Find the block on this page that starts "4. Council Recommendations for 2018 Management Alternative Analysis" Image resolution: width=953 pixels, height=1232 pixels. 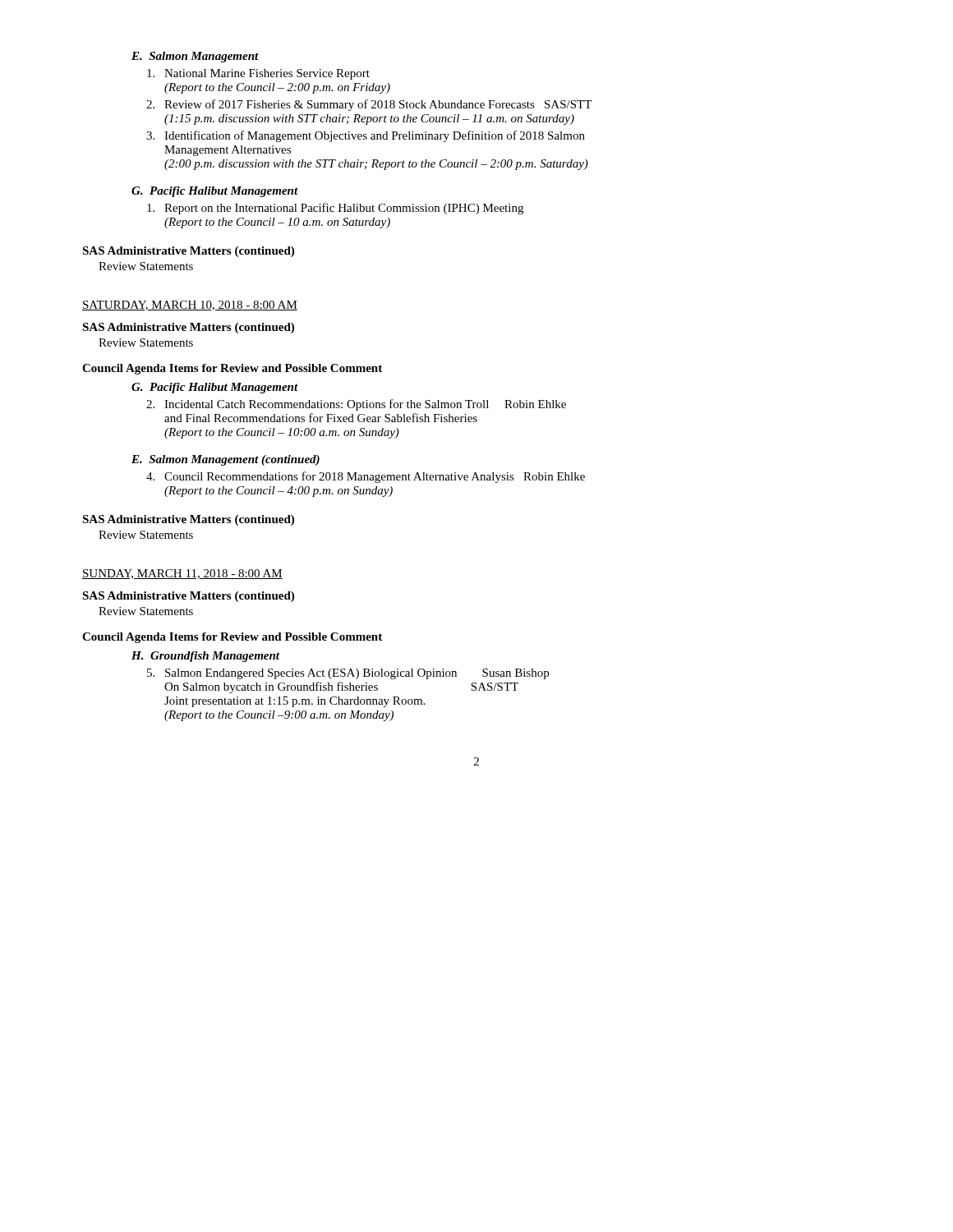pos(375,483)
